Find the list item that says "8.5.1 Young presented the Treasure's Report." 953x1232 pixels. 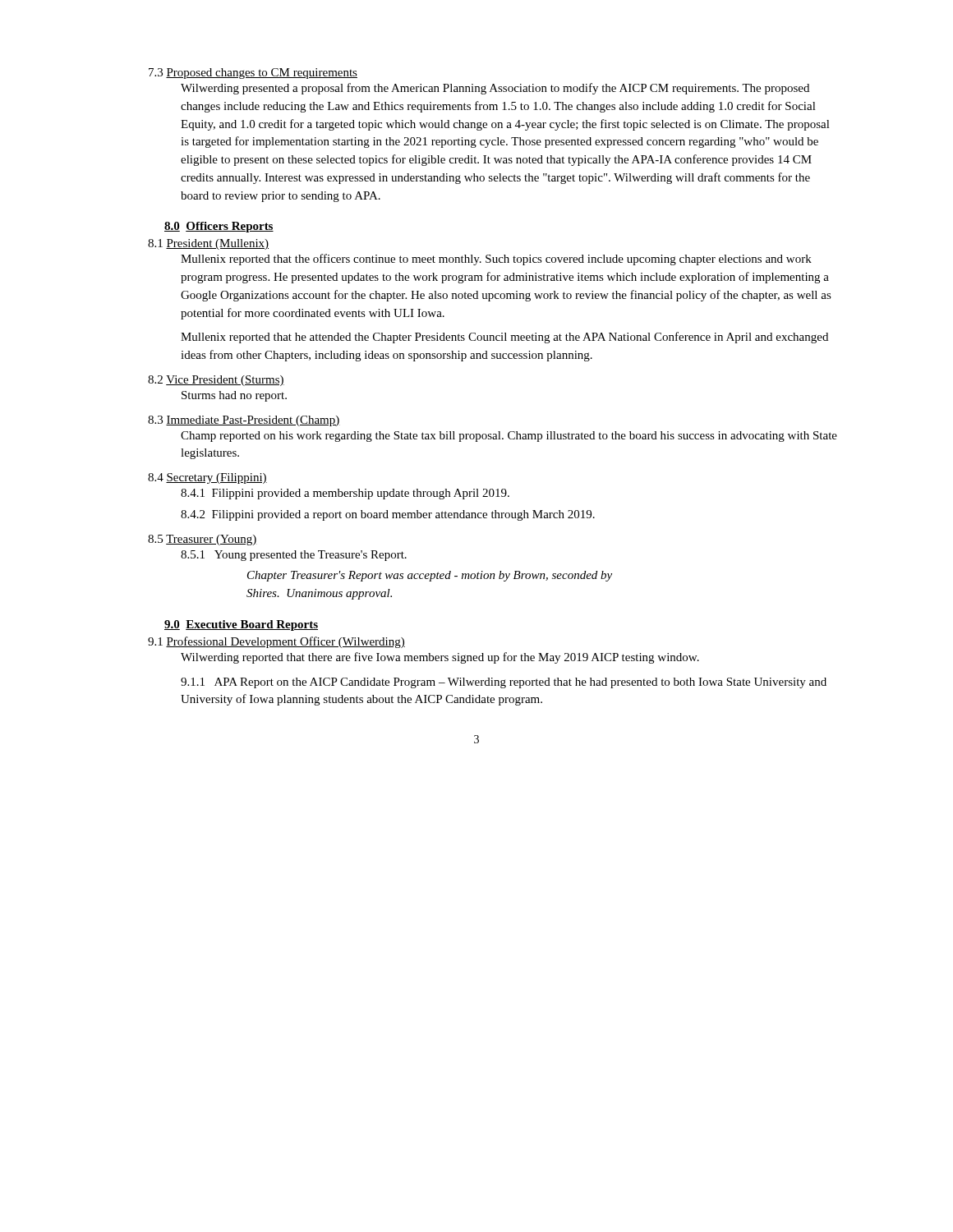[294, 556]
